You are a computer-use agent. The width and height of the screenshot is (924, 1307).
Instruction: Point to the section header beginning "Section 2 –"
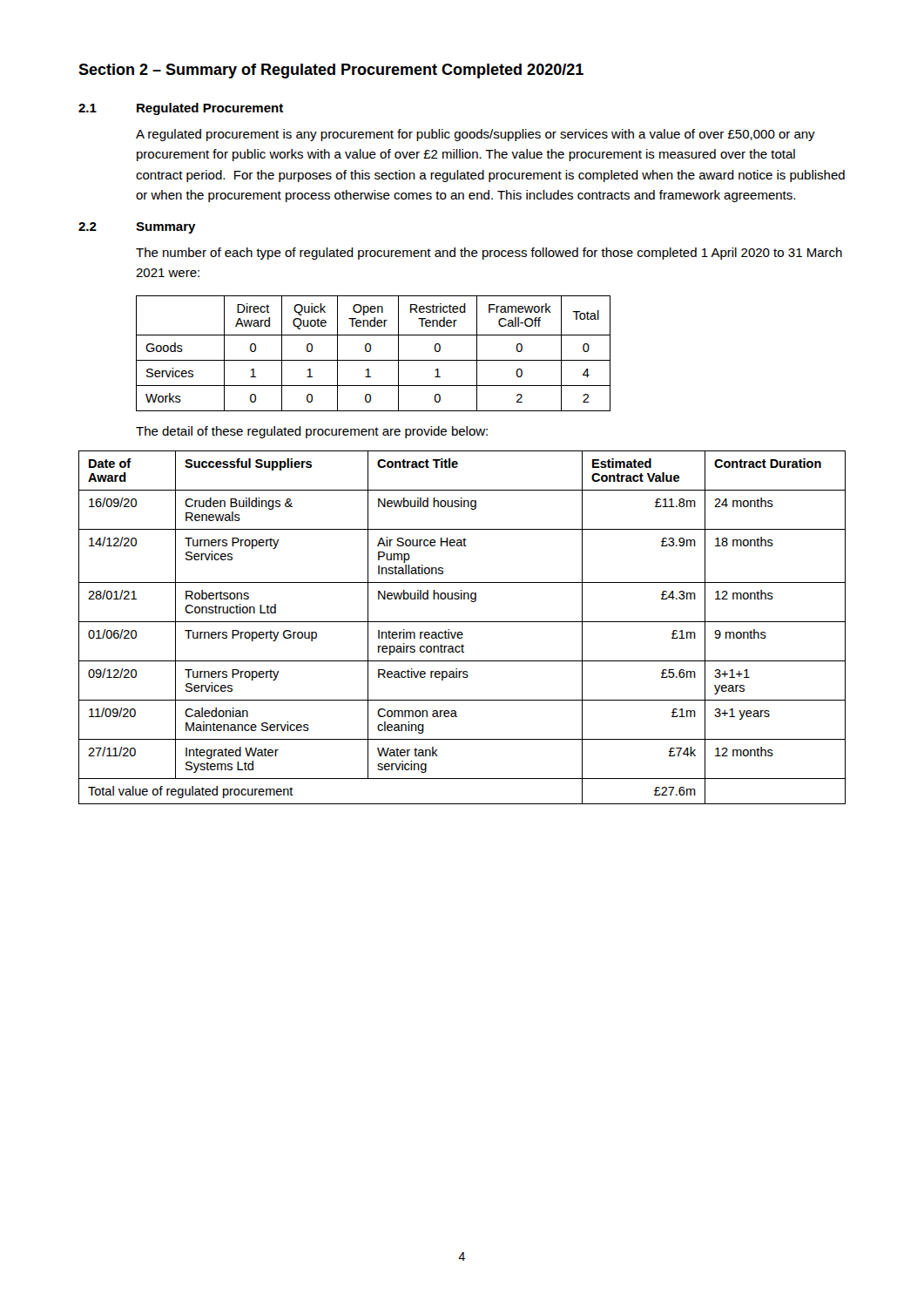point(331,70)
